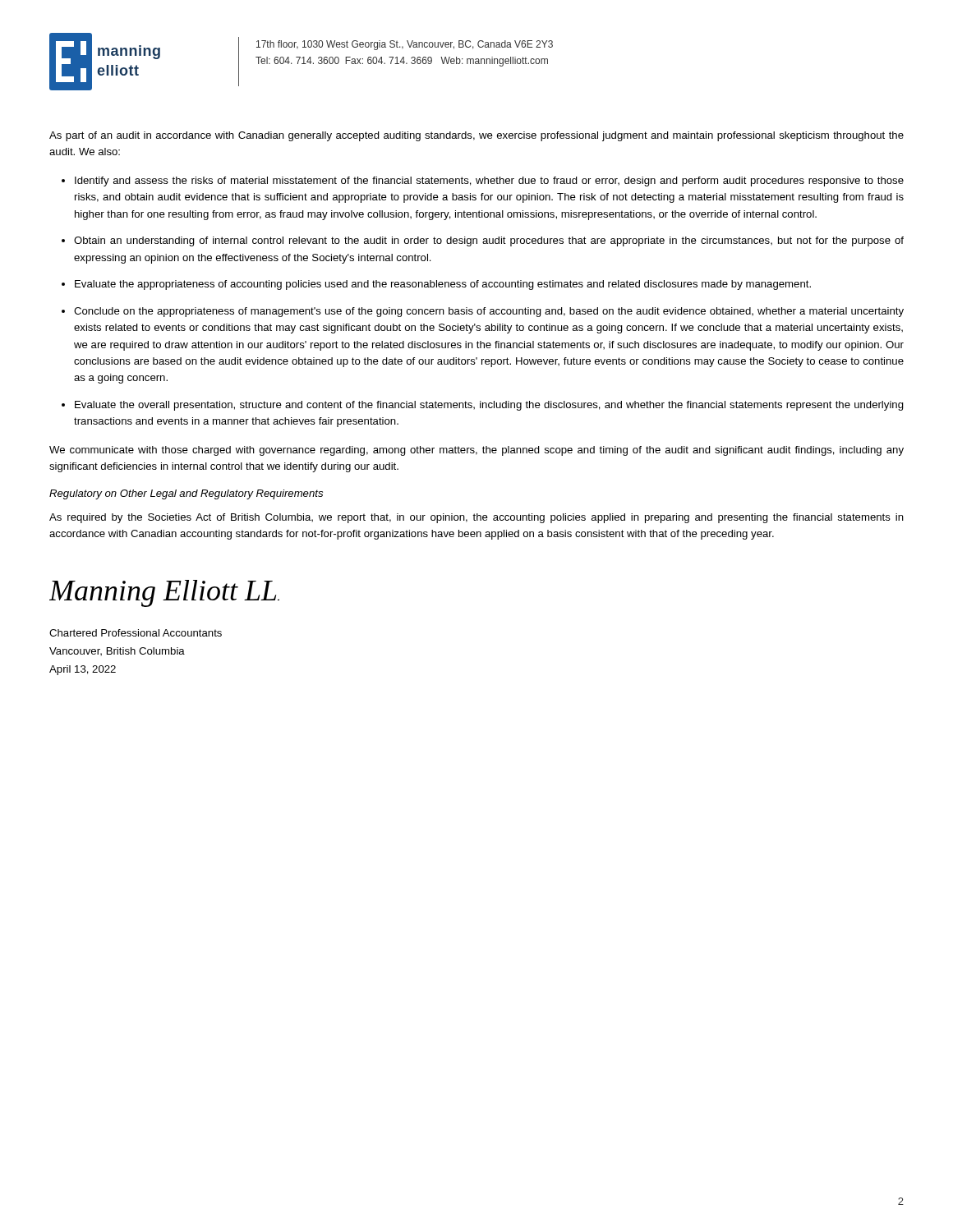Click on the logo
953x1232 pixels.
[x=136, y=62]
